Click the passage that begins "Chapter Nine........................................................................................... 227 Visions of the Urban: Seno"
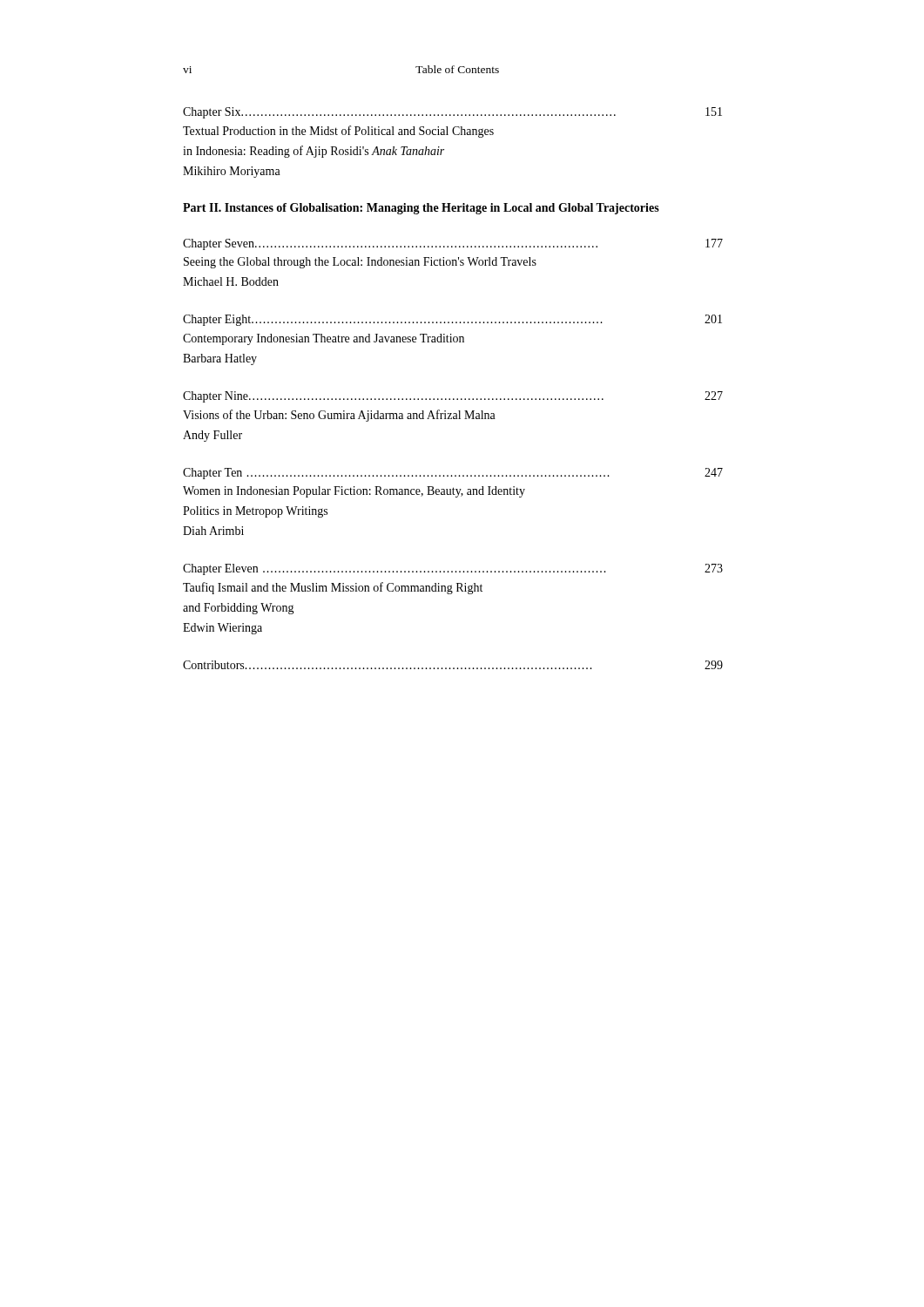 click(453, 415)
